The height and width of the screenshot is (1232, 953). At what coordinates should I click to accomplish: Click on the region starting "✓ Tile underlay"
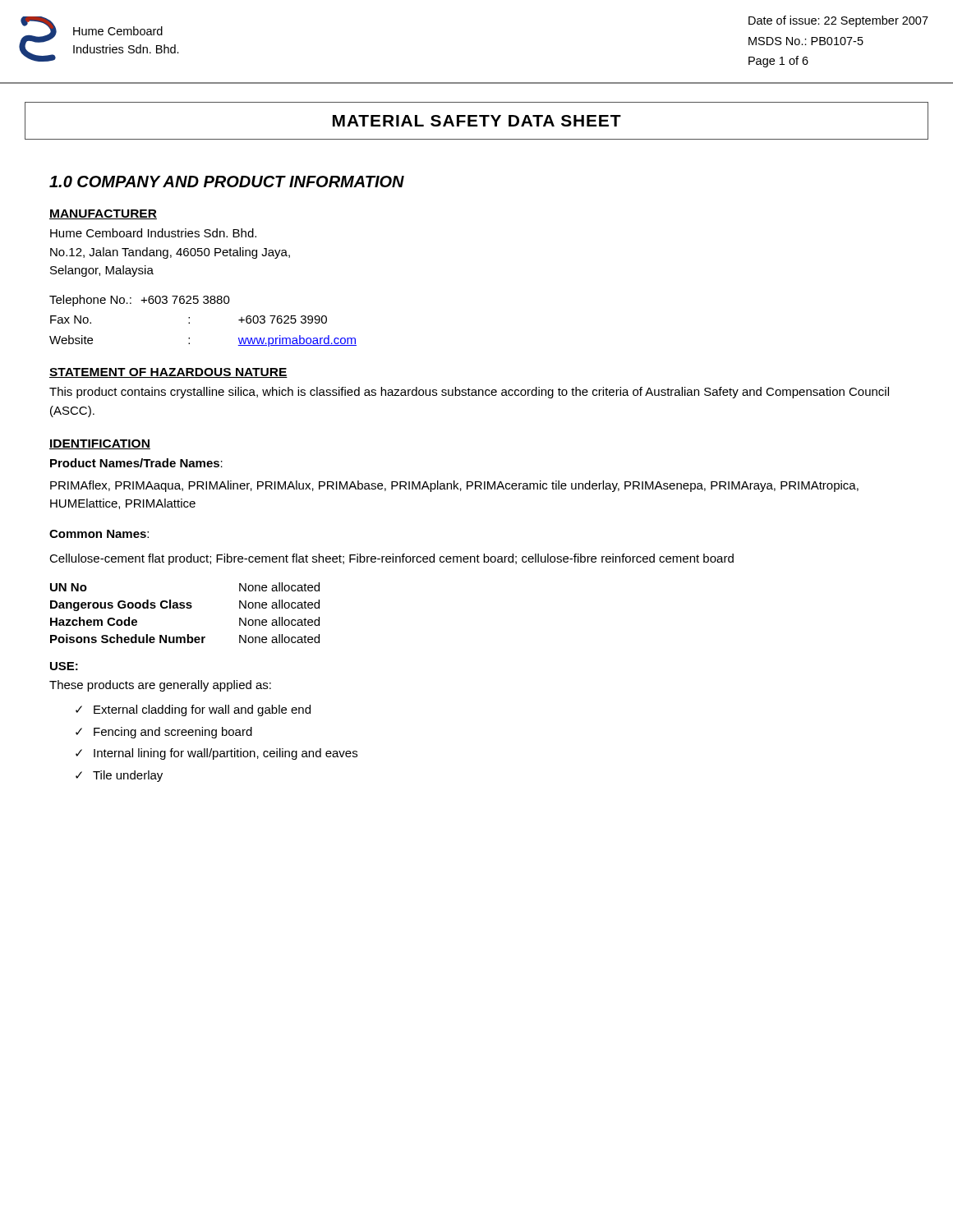click(x=118, y=775)
